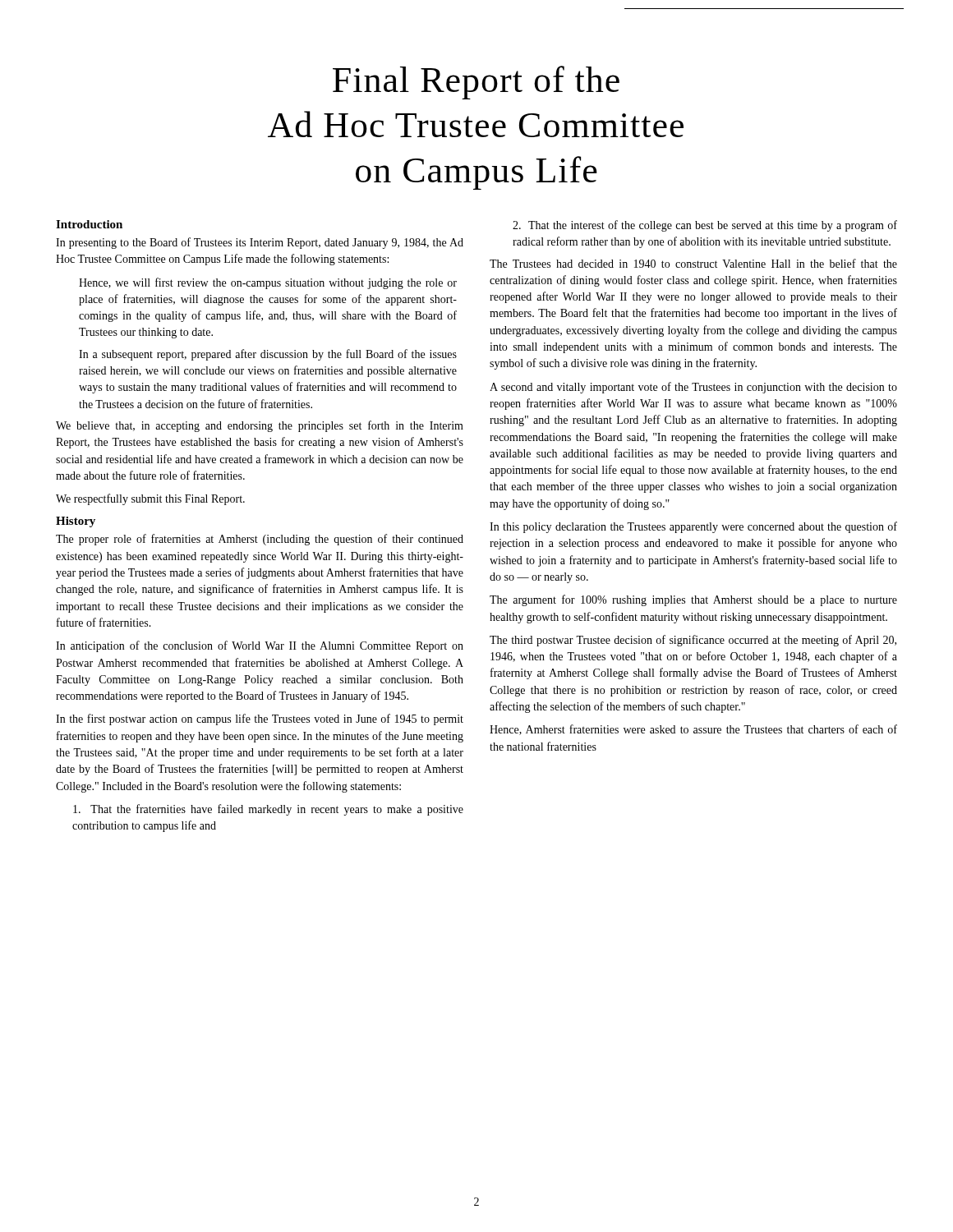
Task: Where is the passage that starts "The third postwar Trustee decision of significance"?
Action: [693, 674]
